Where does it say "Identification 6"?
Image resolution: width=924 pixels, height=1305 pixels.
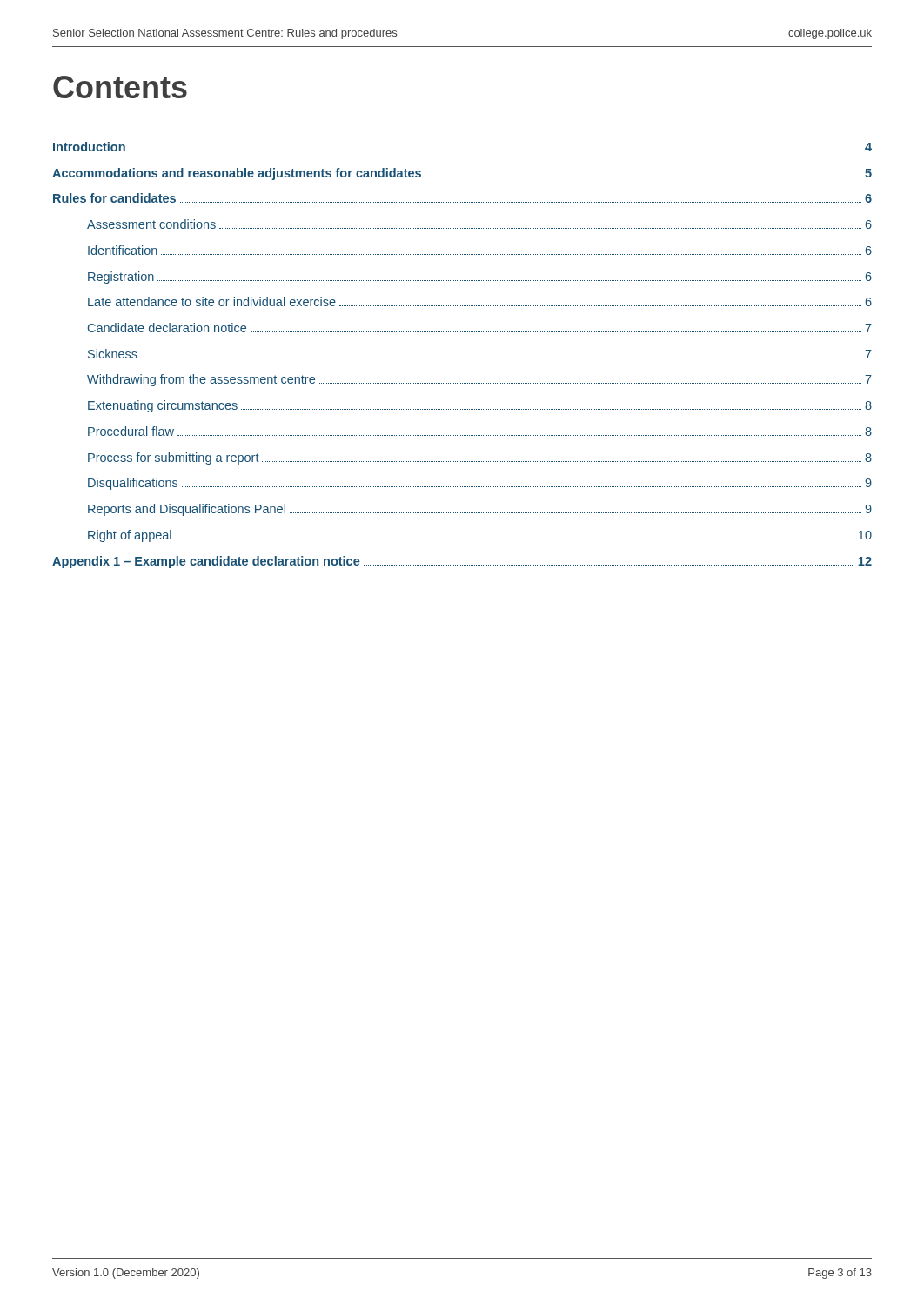(479, 251)
